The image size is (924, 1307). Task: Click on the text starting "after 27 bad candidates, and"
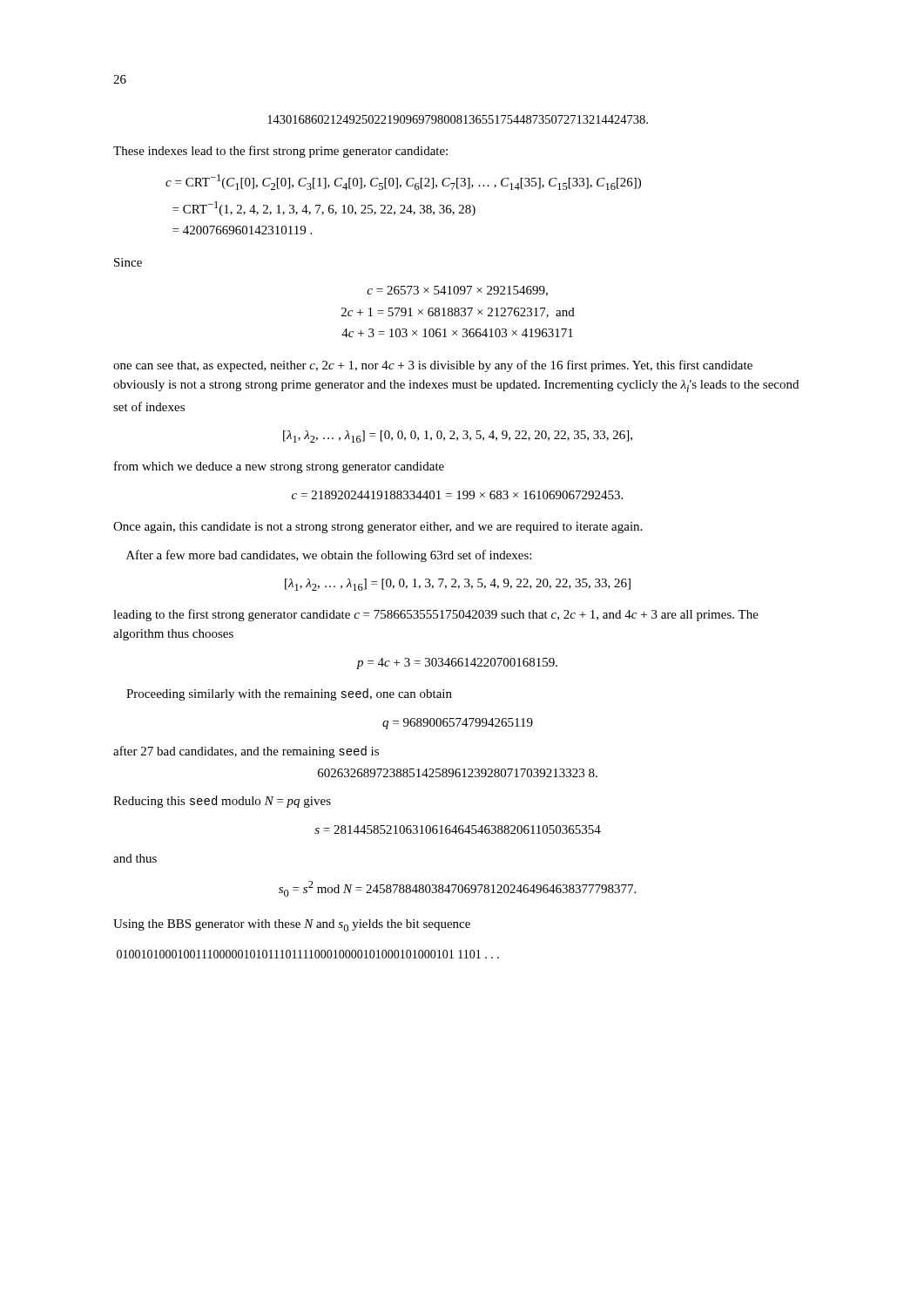(x=246, y=751)
